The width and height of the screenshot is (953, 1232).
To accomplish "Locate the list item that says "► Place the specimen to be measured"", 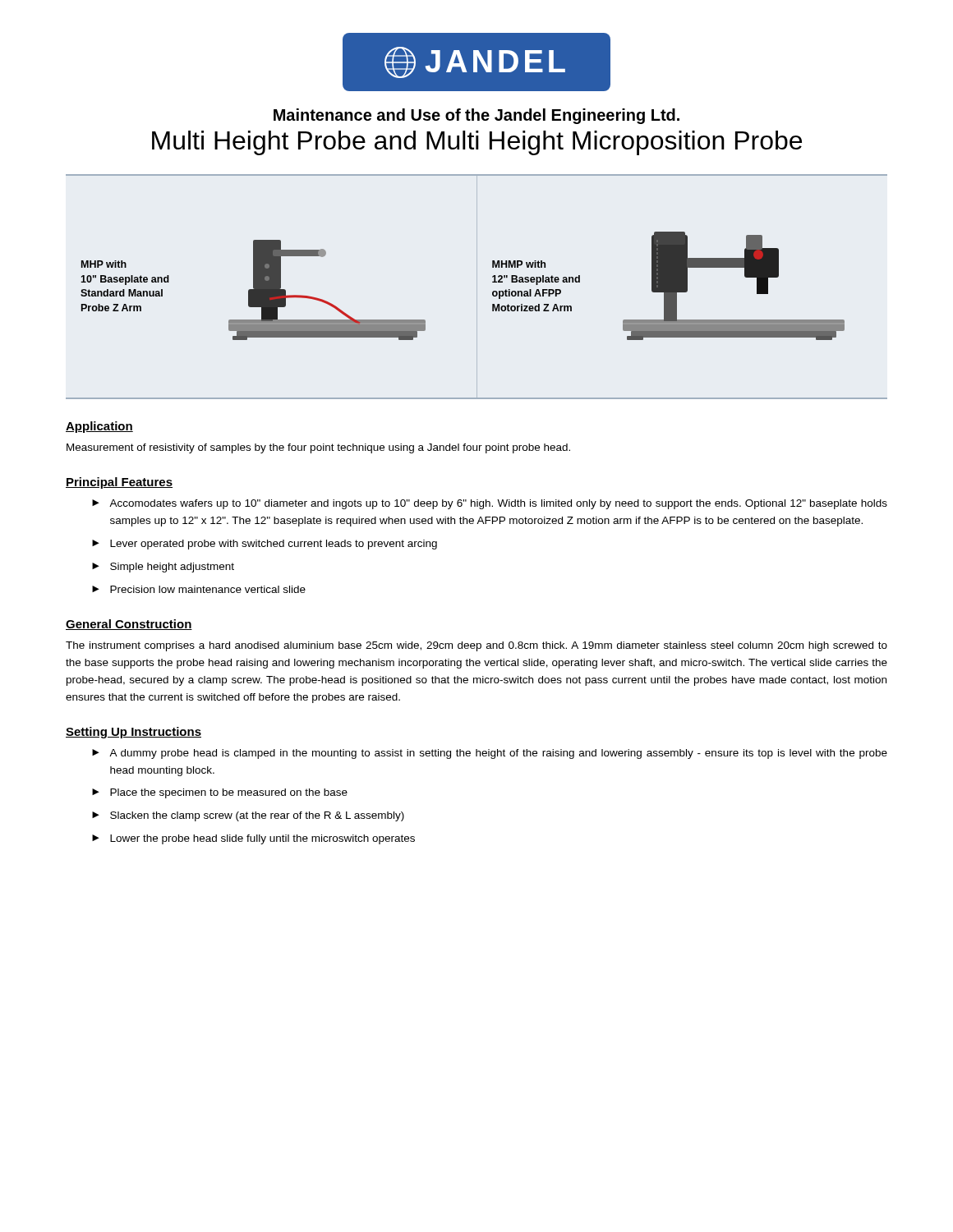I will point(219,793).
